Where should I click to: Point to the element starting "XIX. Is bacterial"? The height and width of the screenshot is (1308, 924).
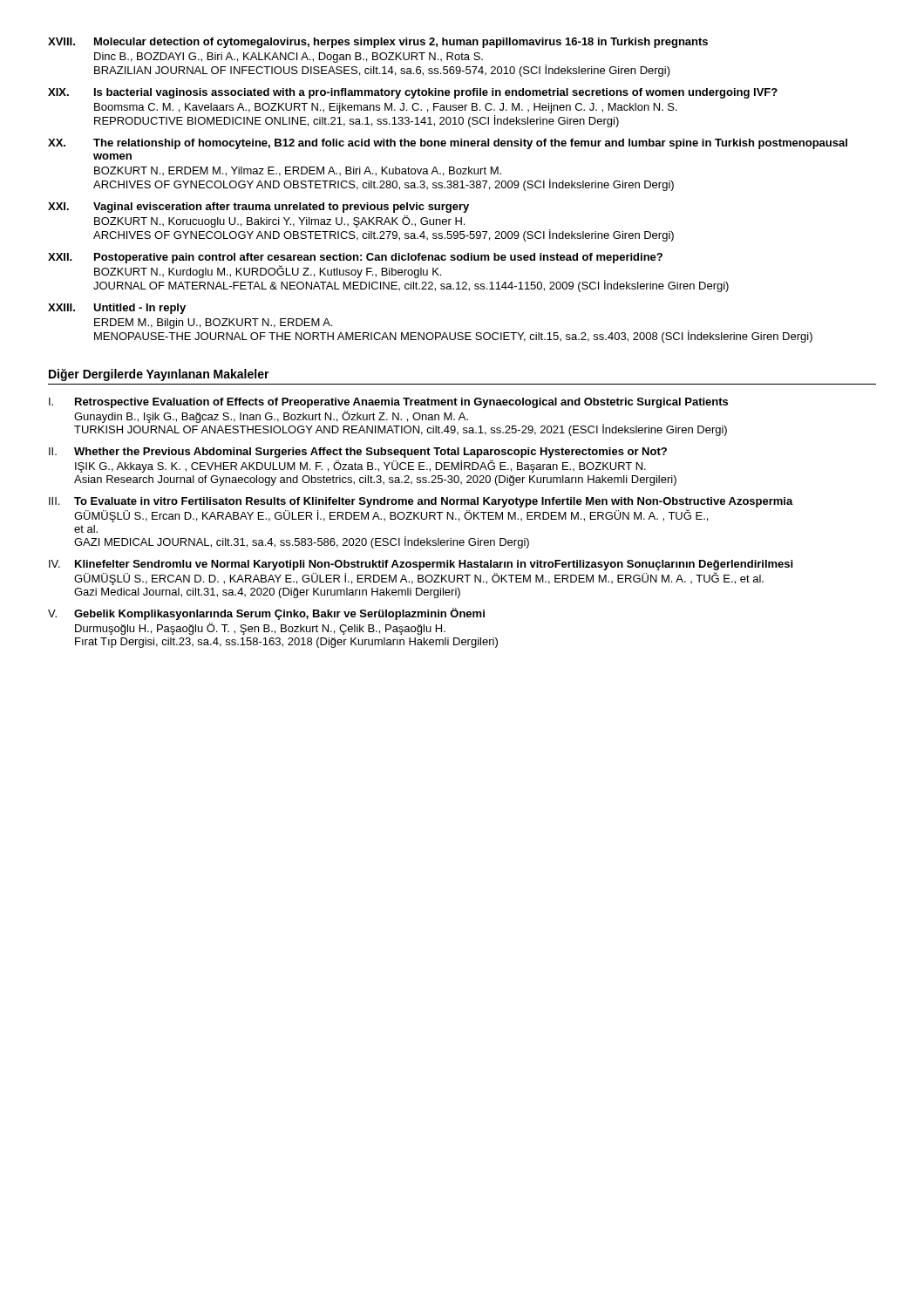pos(462,106)
